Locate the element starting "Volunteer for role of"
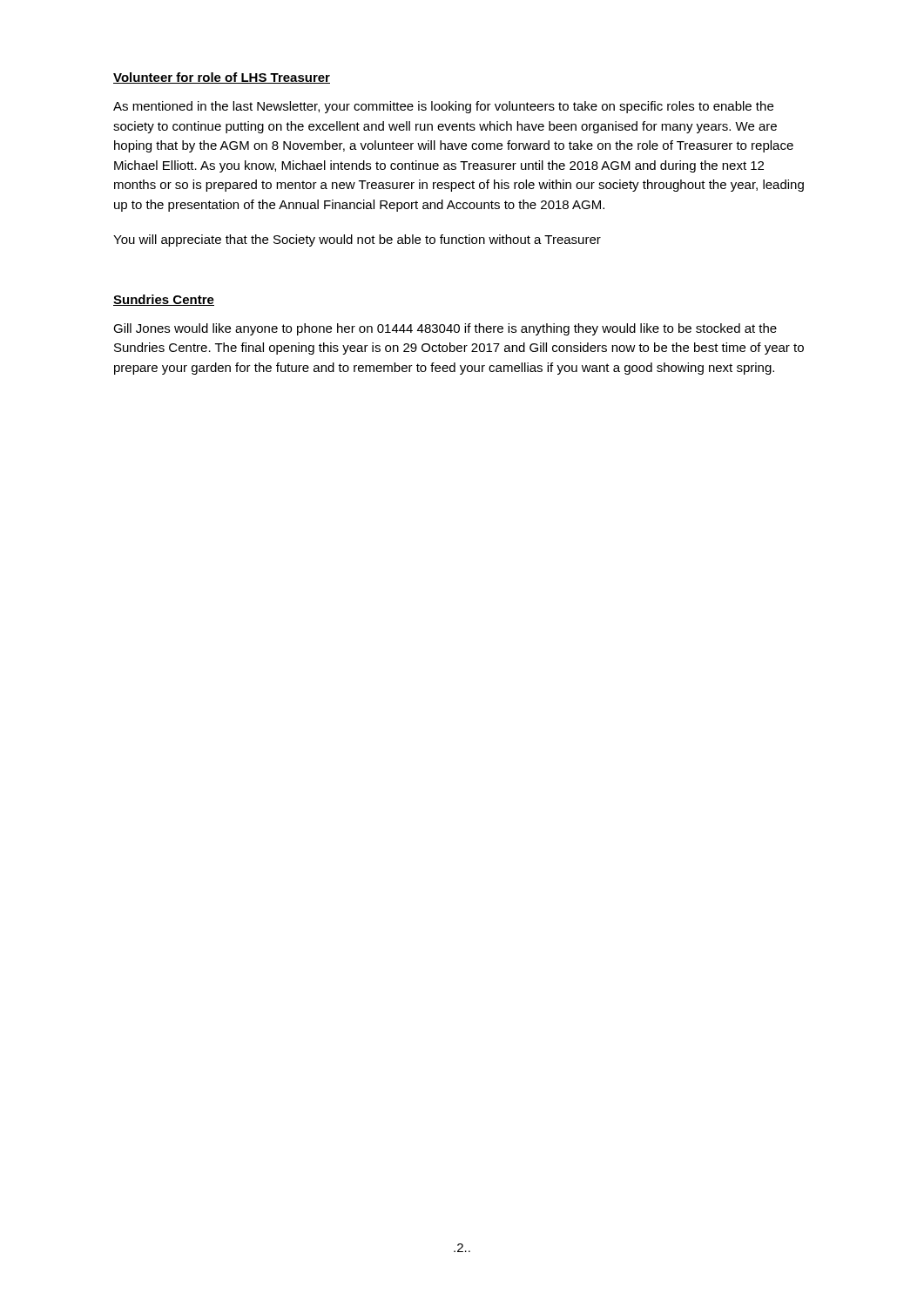This screenshot has height=1307, width=924. pos(222,77)
